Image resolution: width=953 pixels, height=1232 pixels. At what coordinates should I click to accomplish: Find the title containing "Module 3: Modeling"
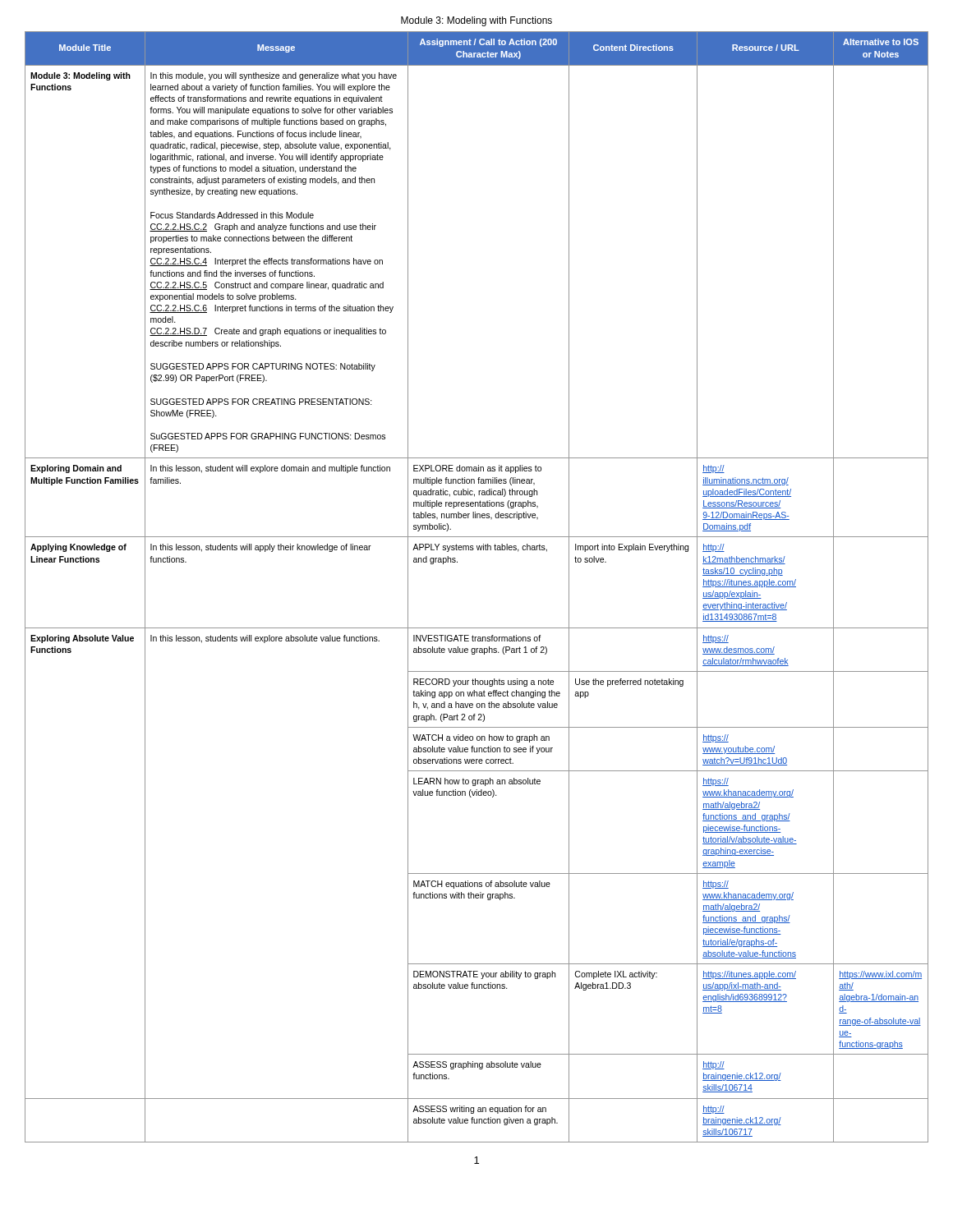(476, 21)
